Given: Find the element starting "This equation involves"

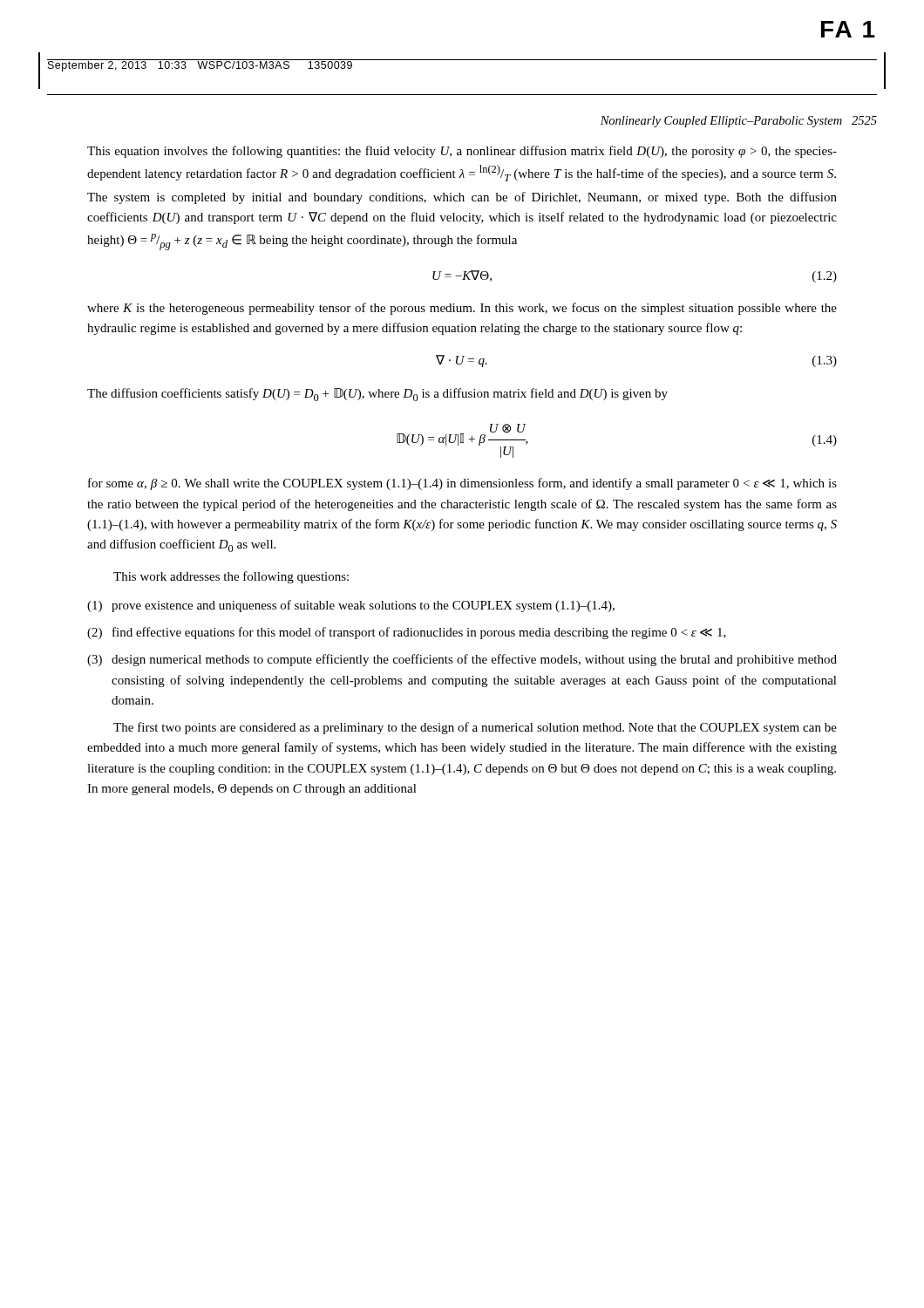Looking at the screenshot, I should [x=462, y=197].
